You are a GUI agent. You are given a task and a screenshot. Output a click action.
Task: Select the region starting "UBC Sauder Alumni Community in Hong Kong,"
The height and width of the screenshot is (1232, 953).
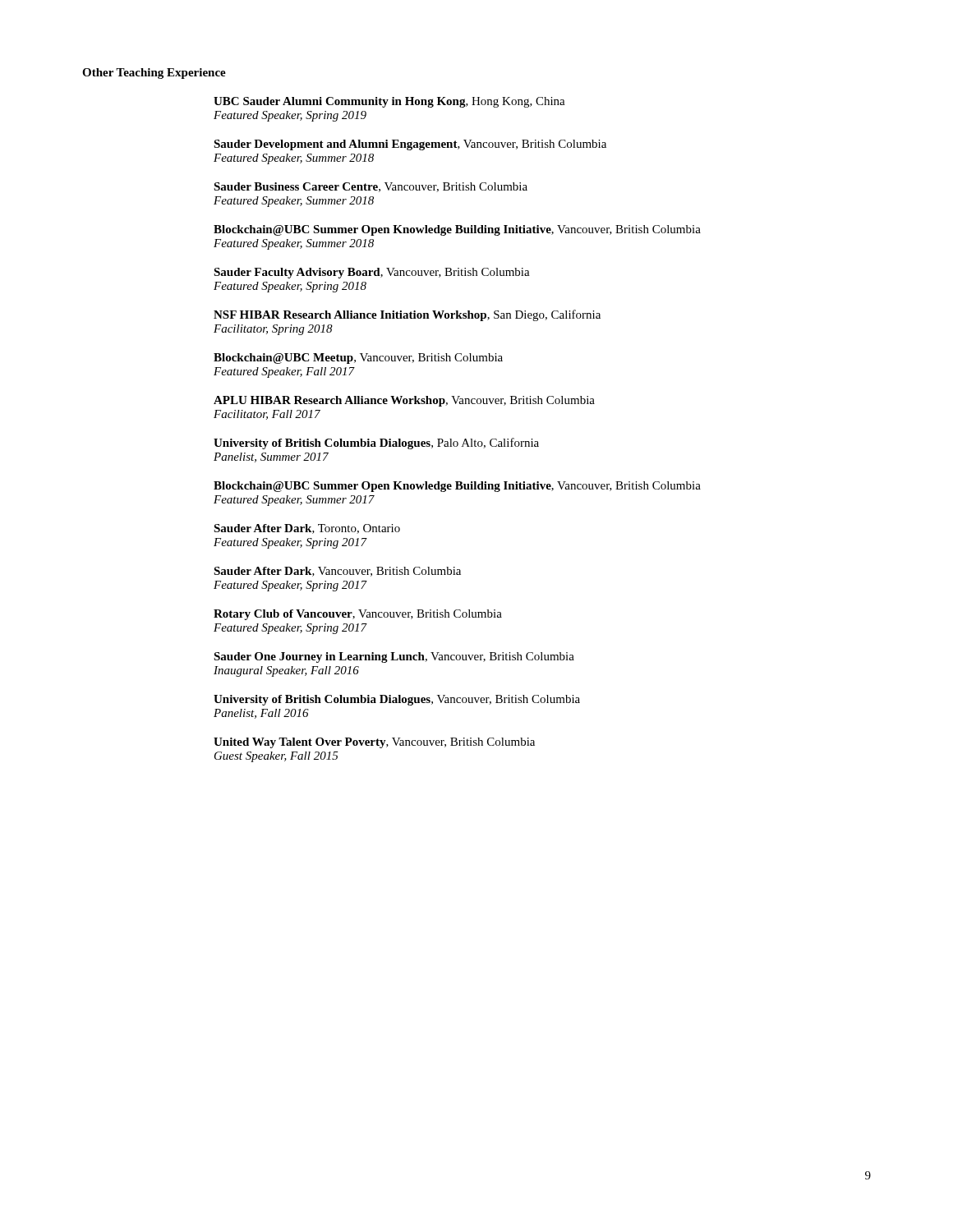(x=542, y=108)
